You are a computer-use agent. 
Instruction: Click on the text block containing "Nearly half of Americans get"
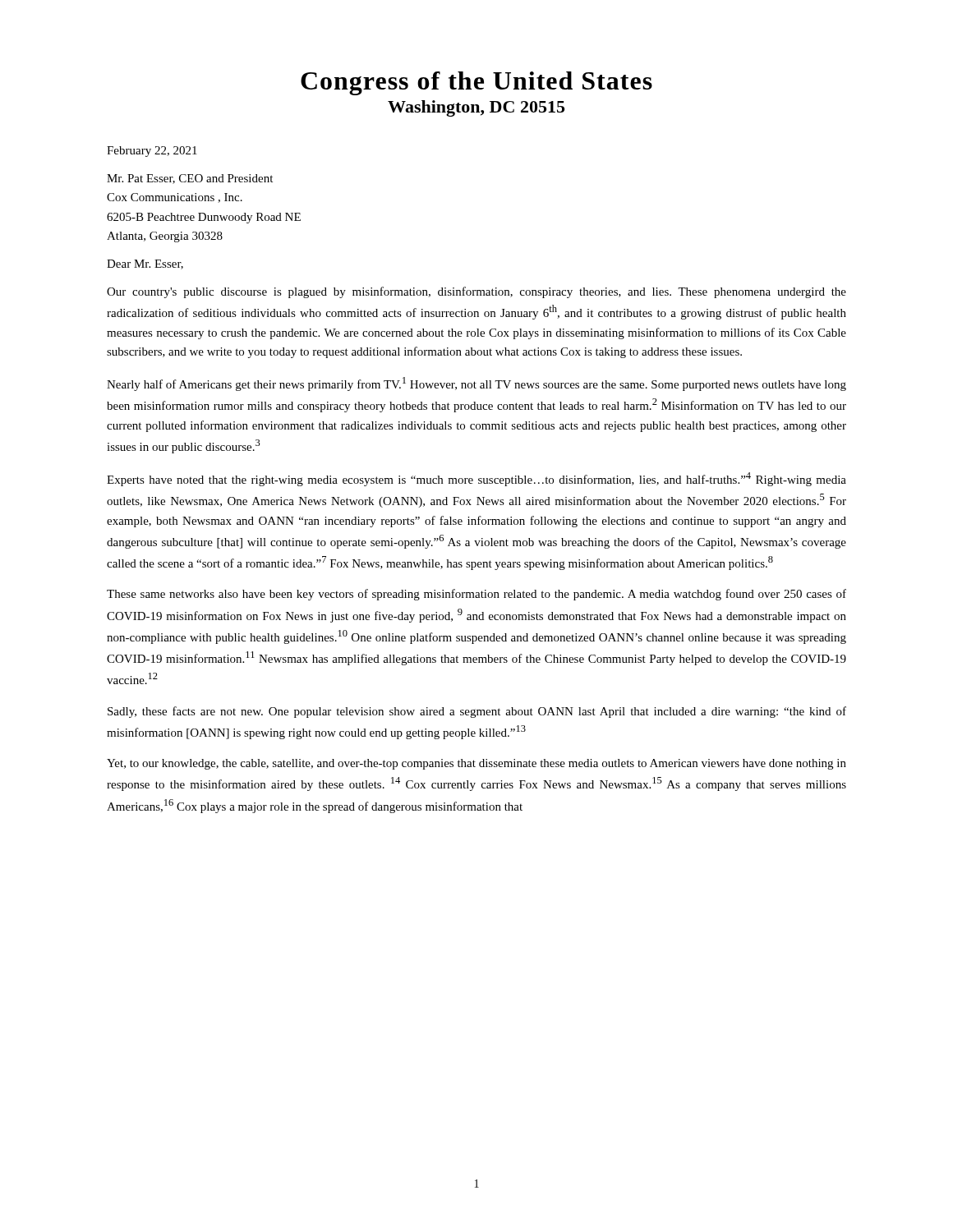pos(476,414)
